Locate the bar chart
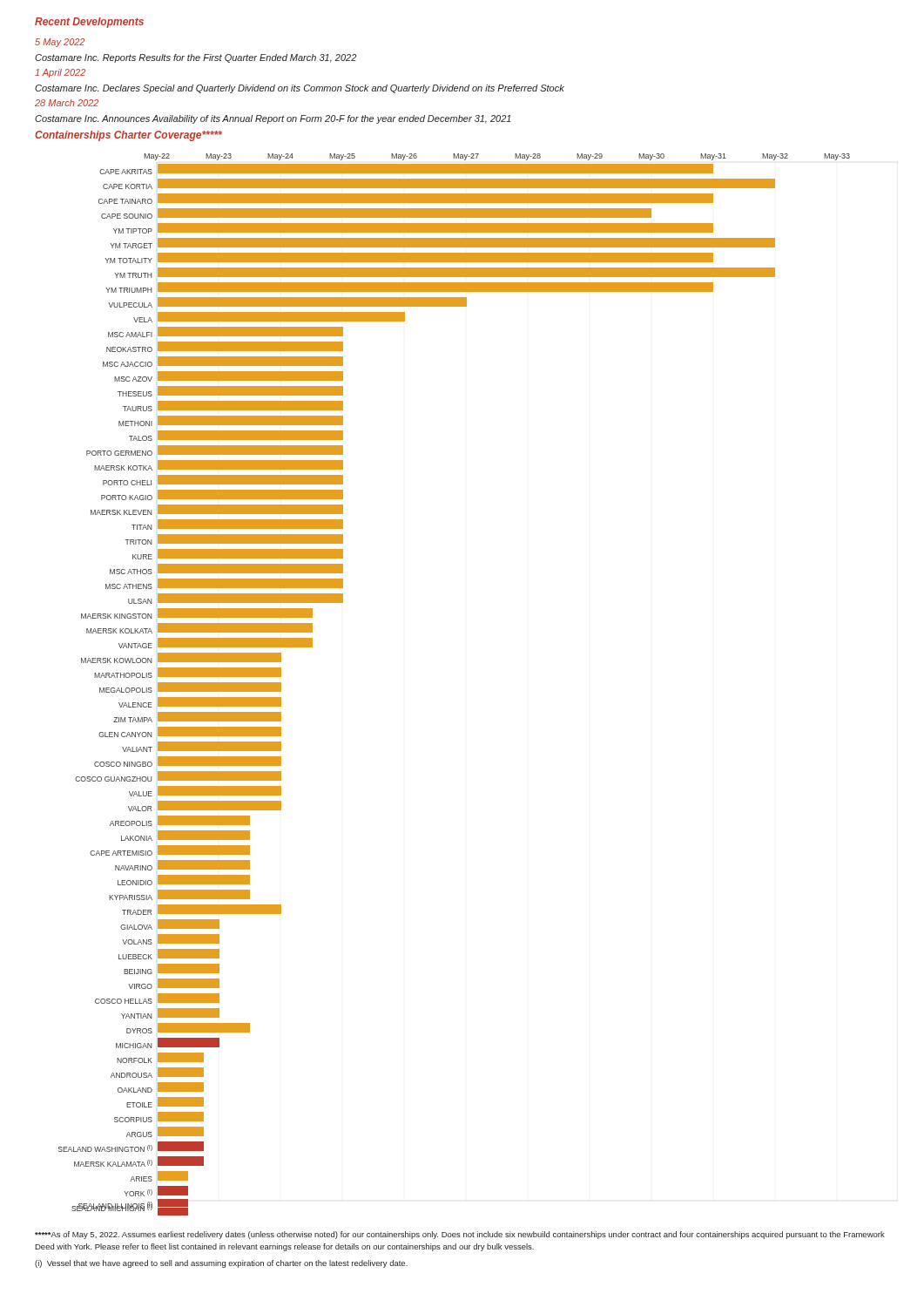This screenshot has width=924, height=1307. pyautogui.click(x=462, y=682)
